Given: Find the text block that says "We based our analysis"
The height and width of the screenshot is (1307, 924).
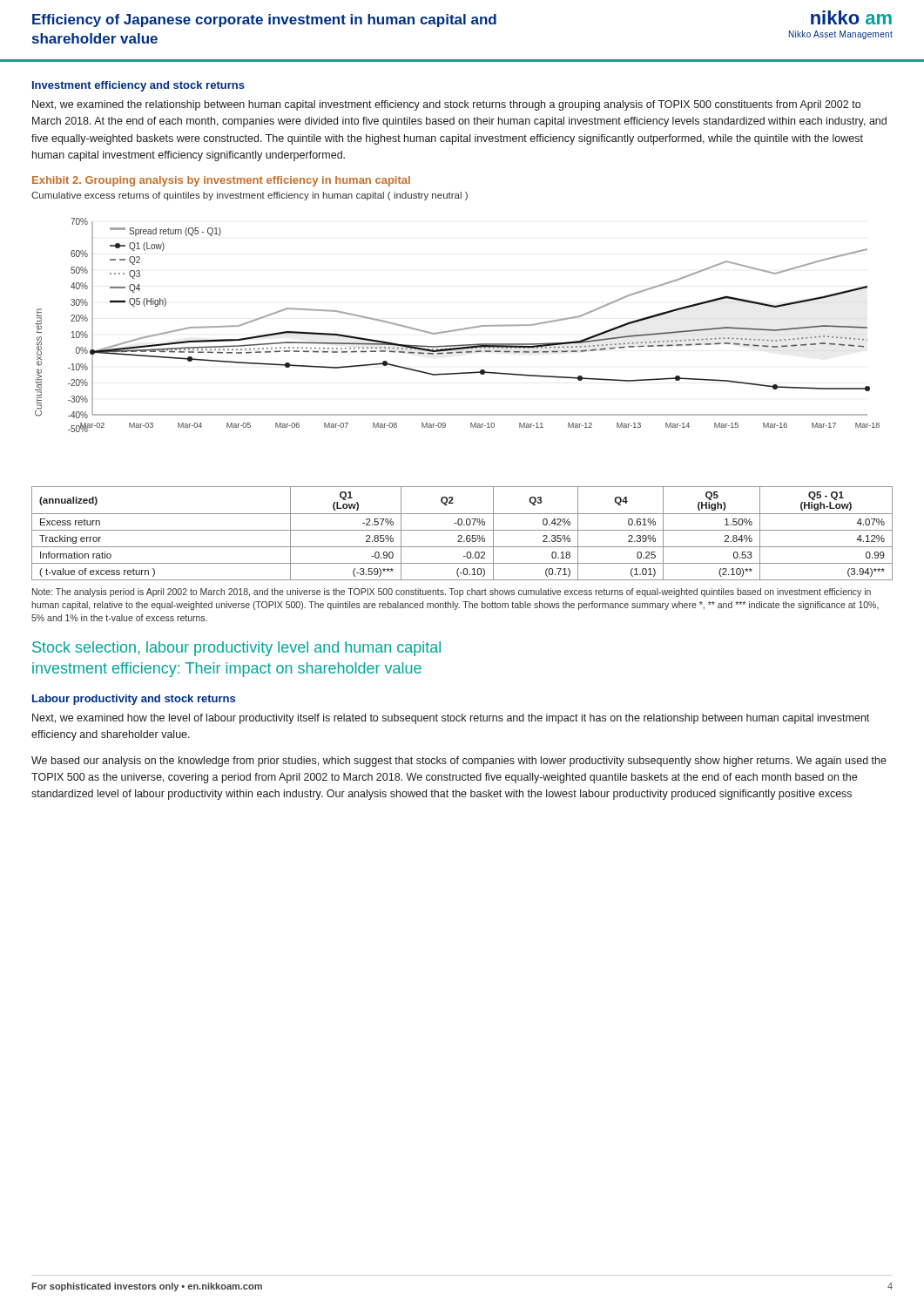Looking at the screenshot, I should click(459, 777).
